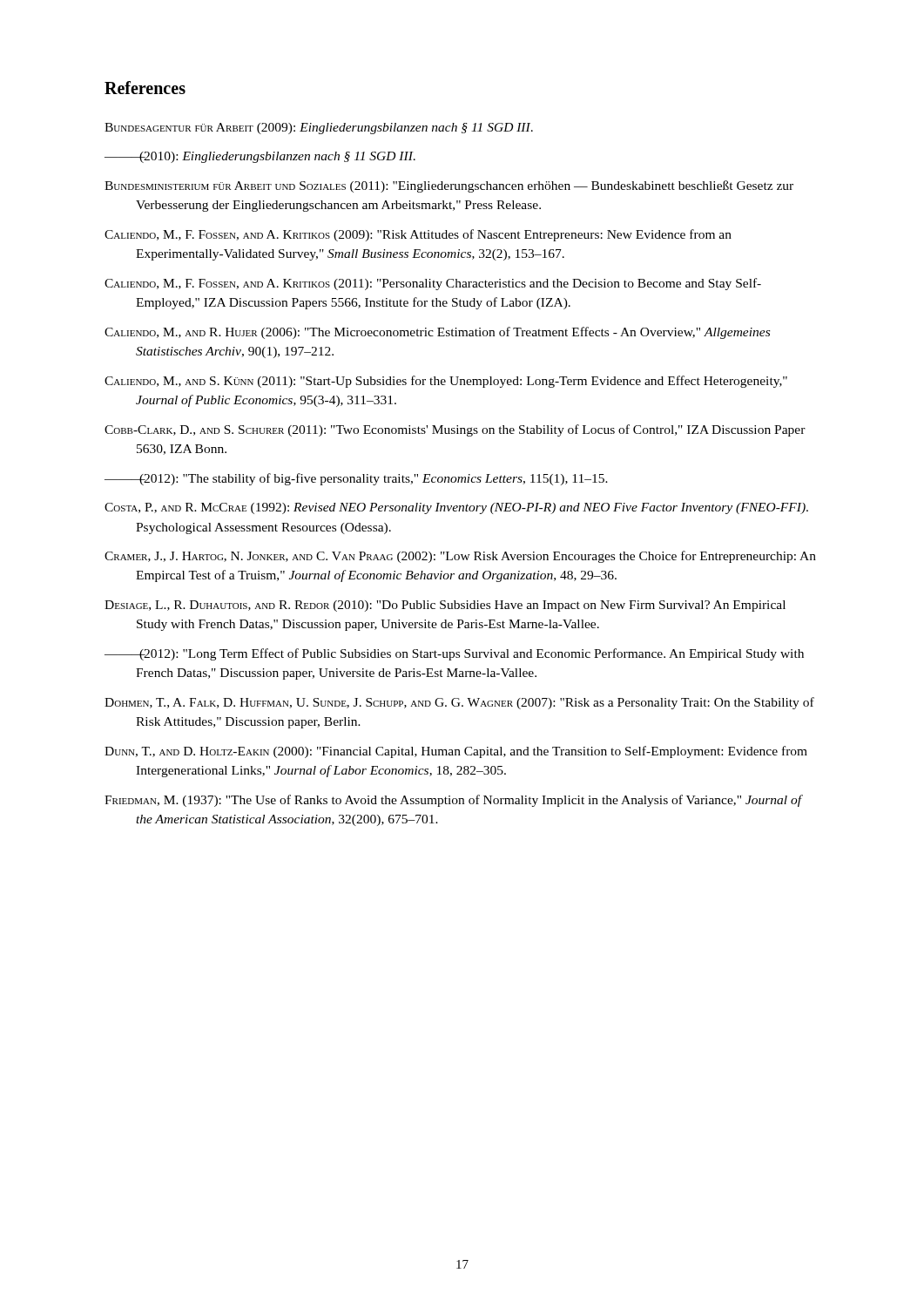This screenshot has height=1307, width=924.
Task: Locate the passage starting "Bundesagentur für Arbeit (2009): Eingliederungsbilanzen"
Action: 319,127
